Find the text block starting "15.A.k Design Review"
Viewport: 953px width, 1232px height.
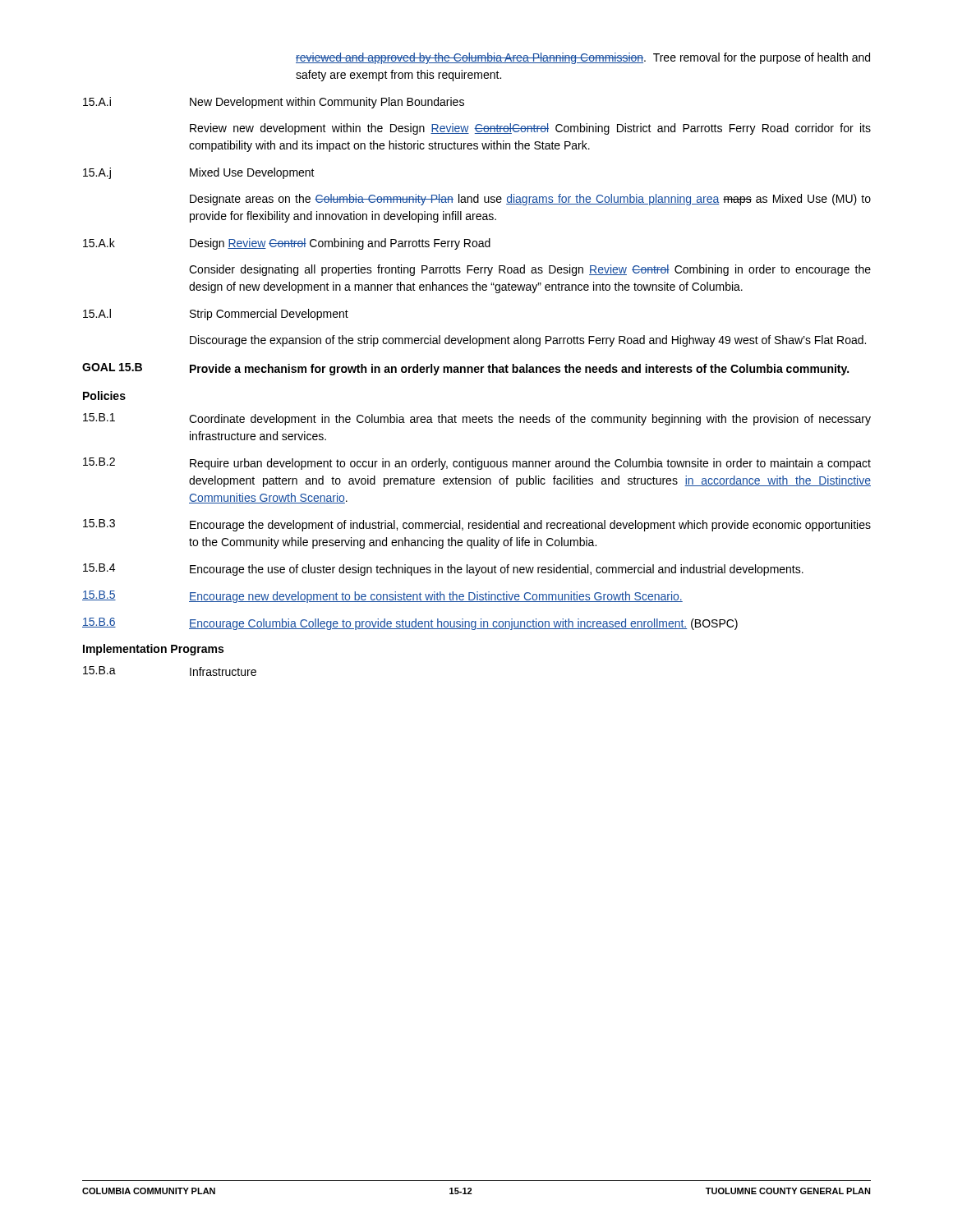point(476,243)
